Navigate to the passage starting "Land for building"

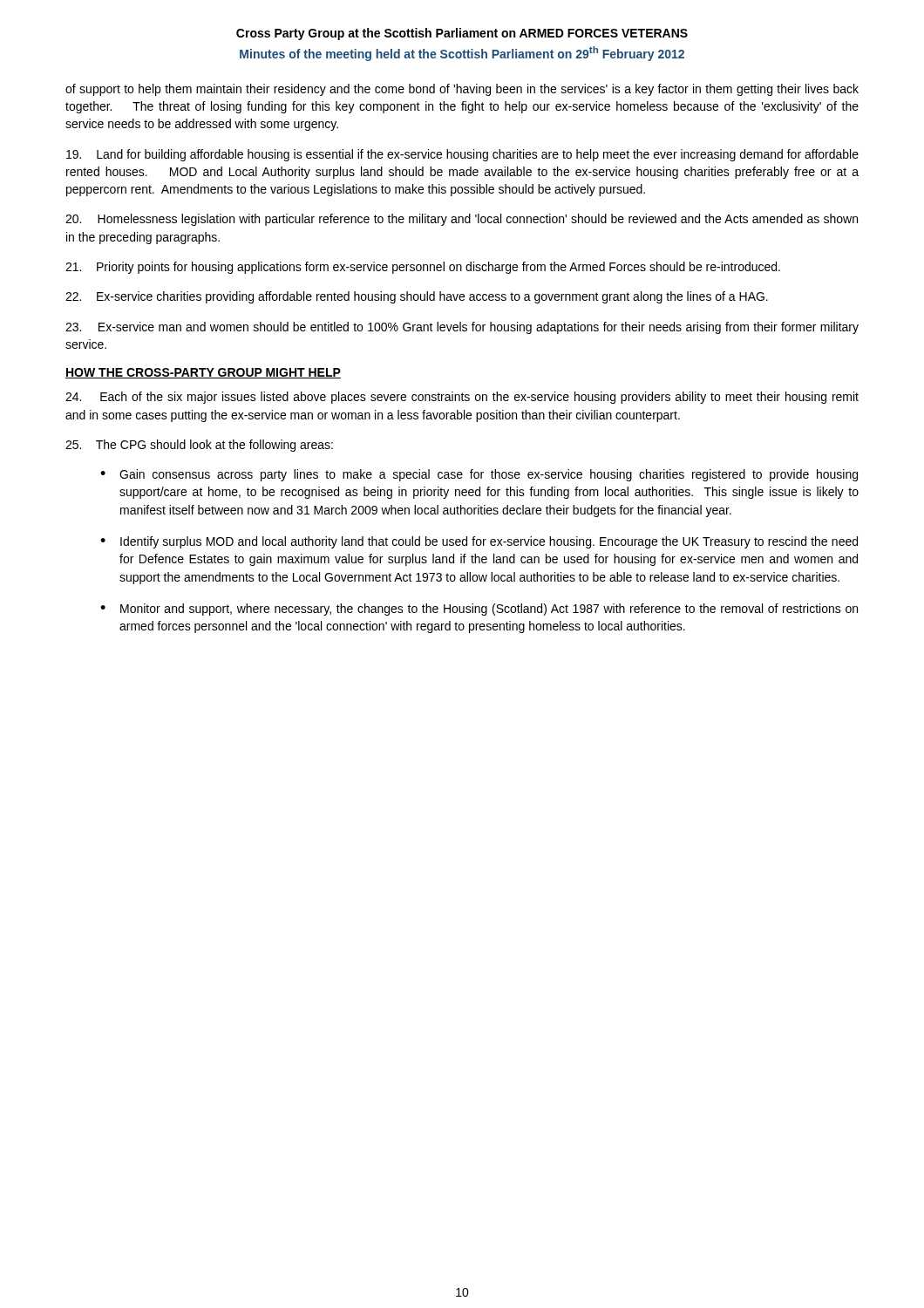[x=462, y=172]
